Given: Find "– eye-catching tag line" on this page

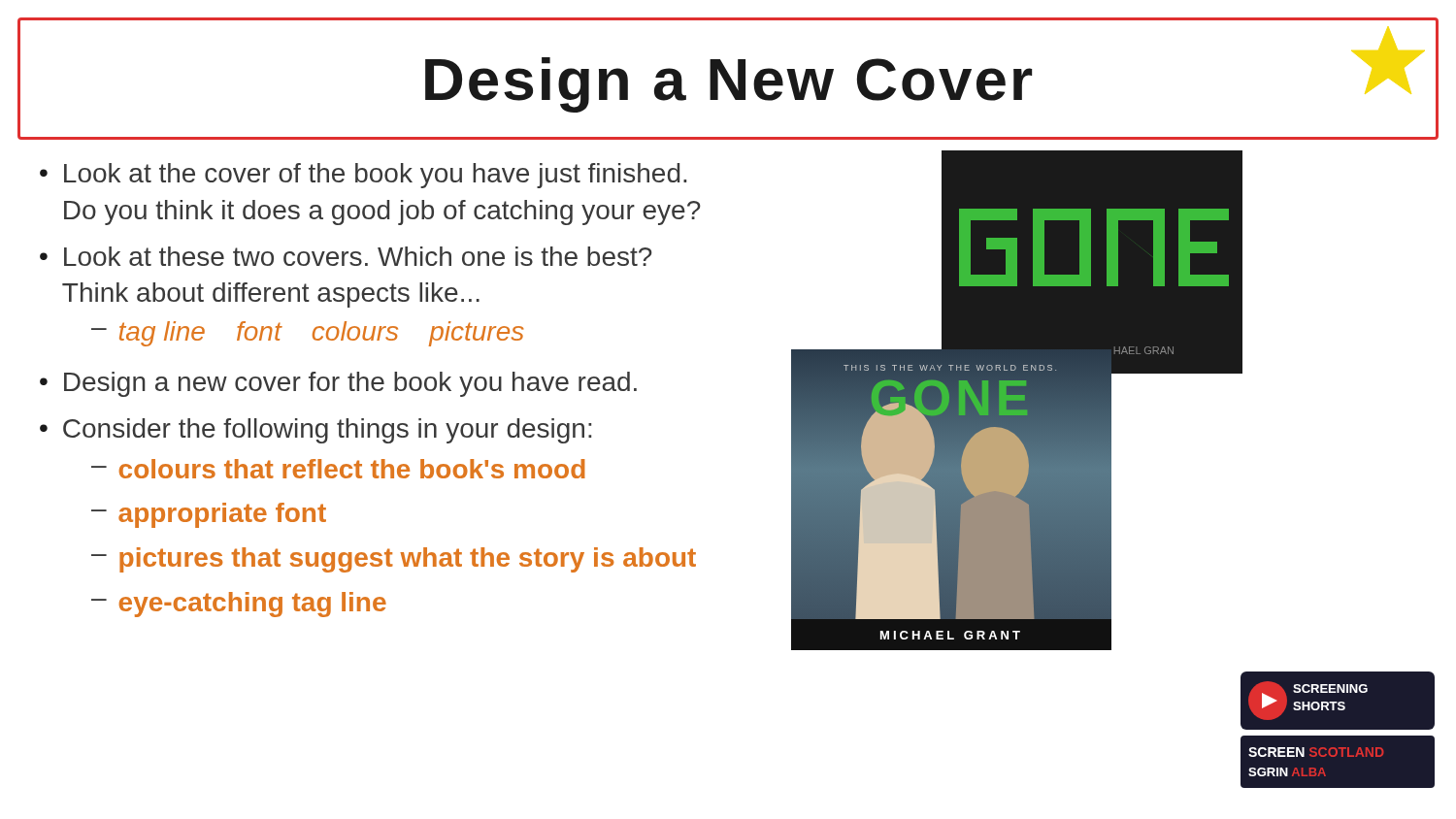Looking at the screenshot, I should point(239,602).
